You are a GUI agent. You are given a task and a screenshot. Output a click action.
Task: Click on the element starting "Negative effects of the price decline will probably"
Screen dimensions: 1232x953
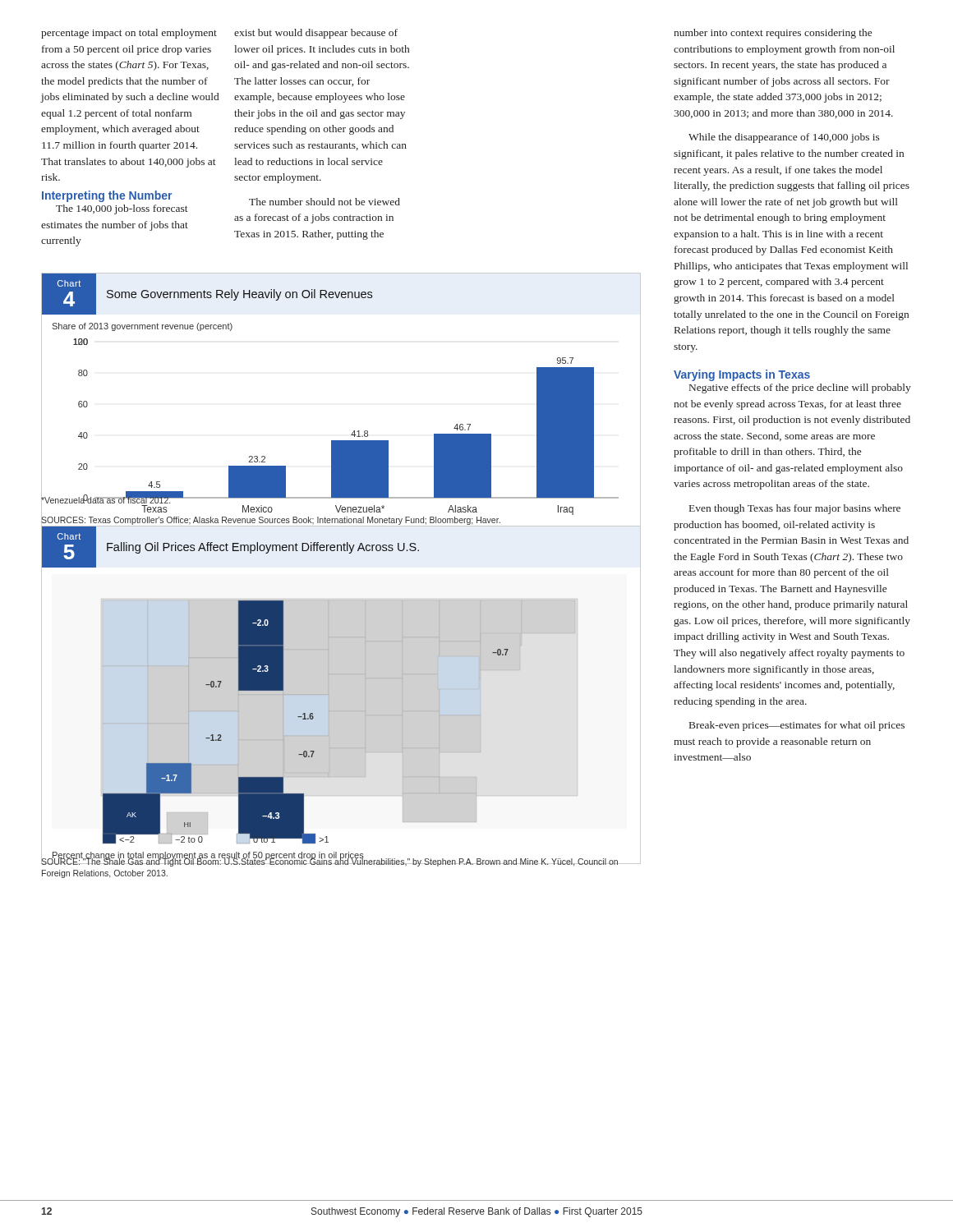coord(793,572)
